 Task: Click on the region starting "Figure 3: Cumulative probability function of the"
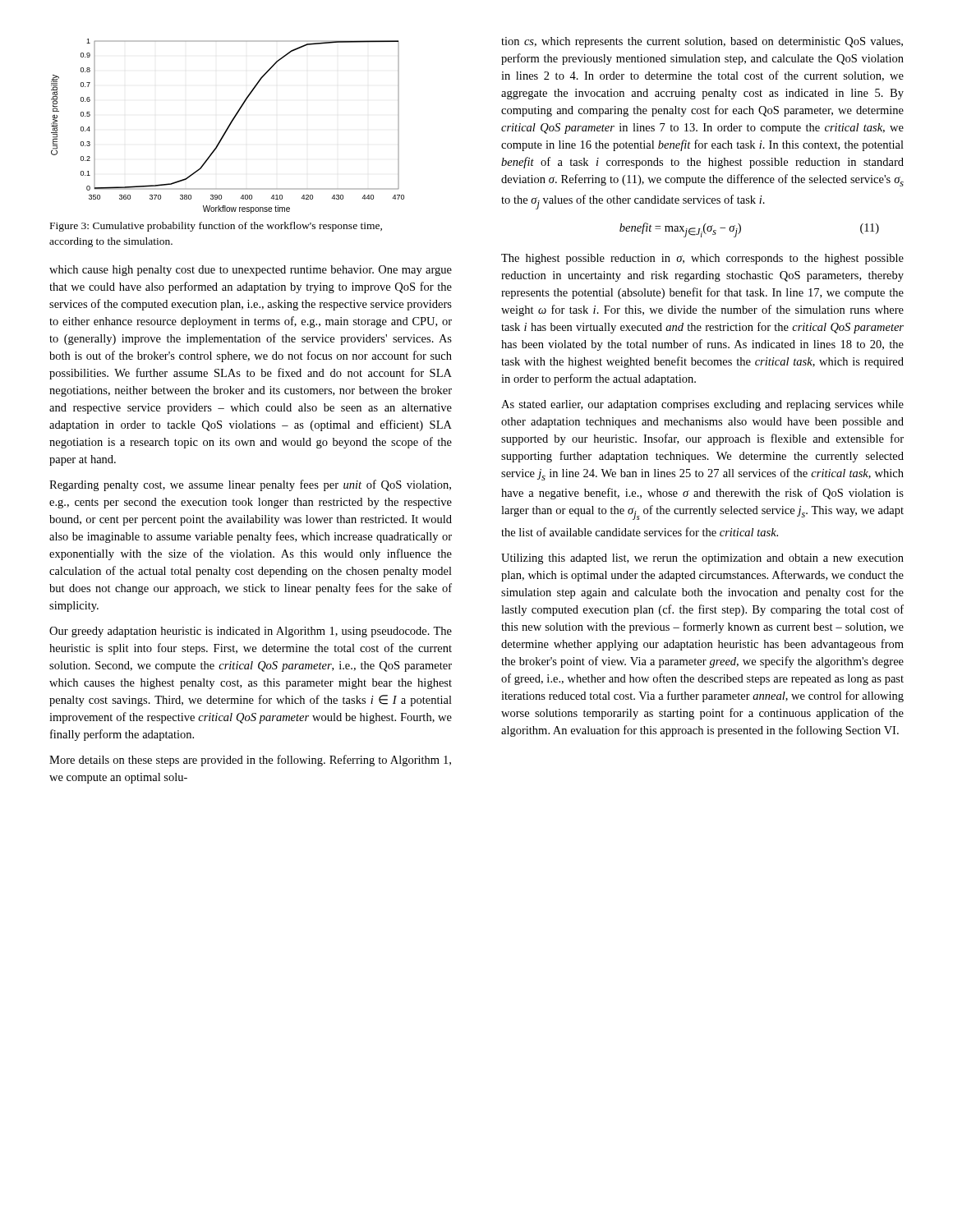pos(216,233)
